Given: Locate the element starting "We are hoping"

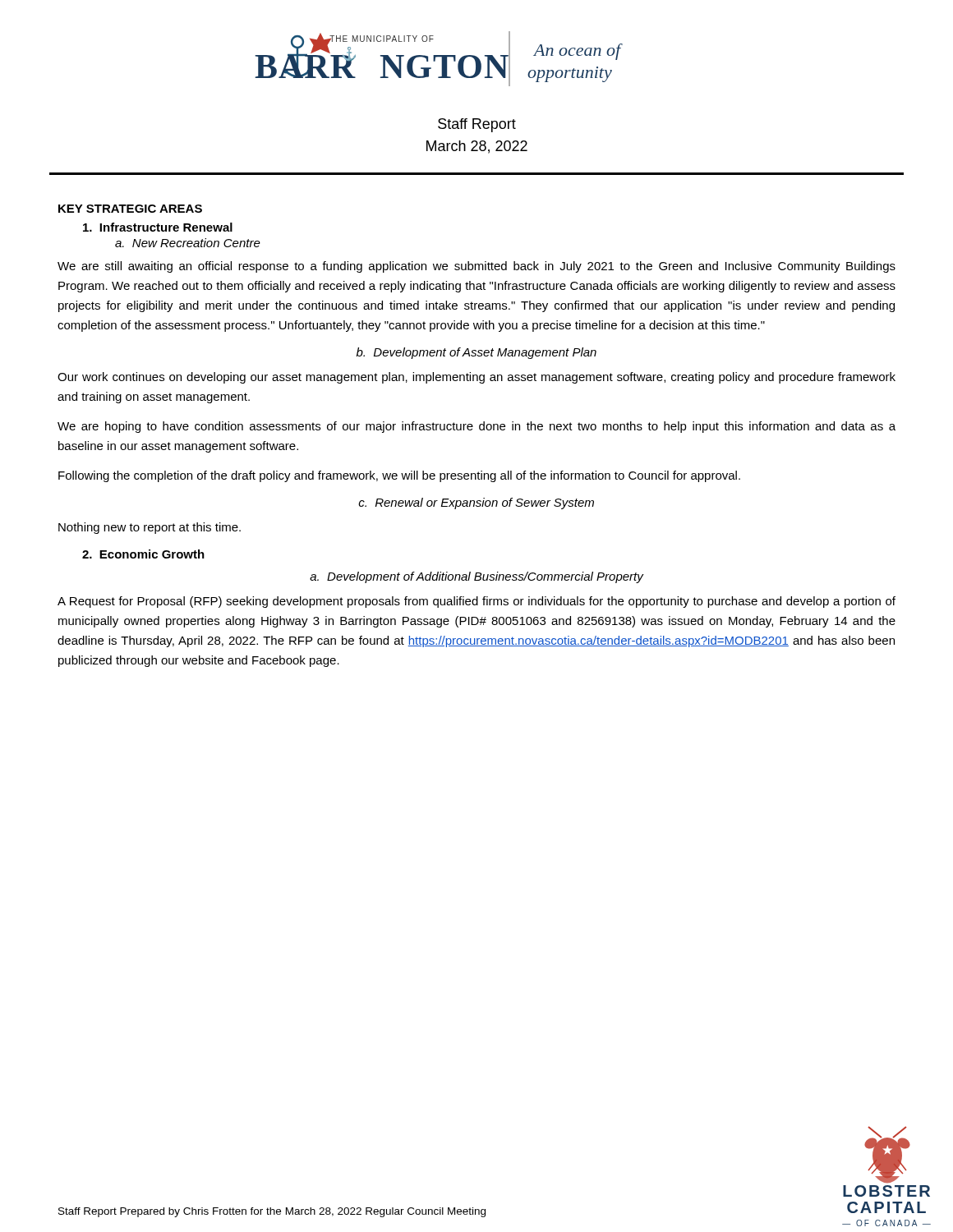Looking at the screenshot, I should [476, 436].
